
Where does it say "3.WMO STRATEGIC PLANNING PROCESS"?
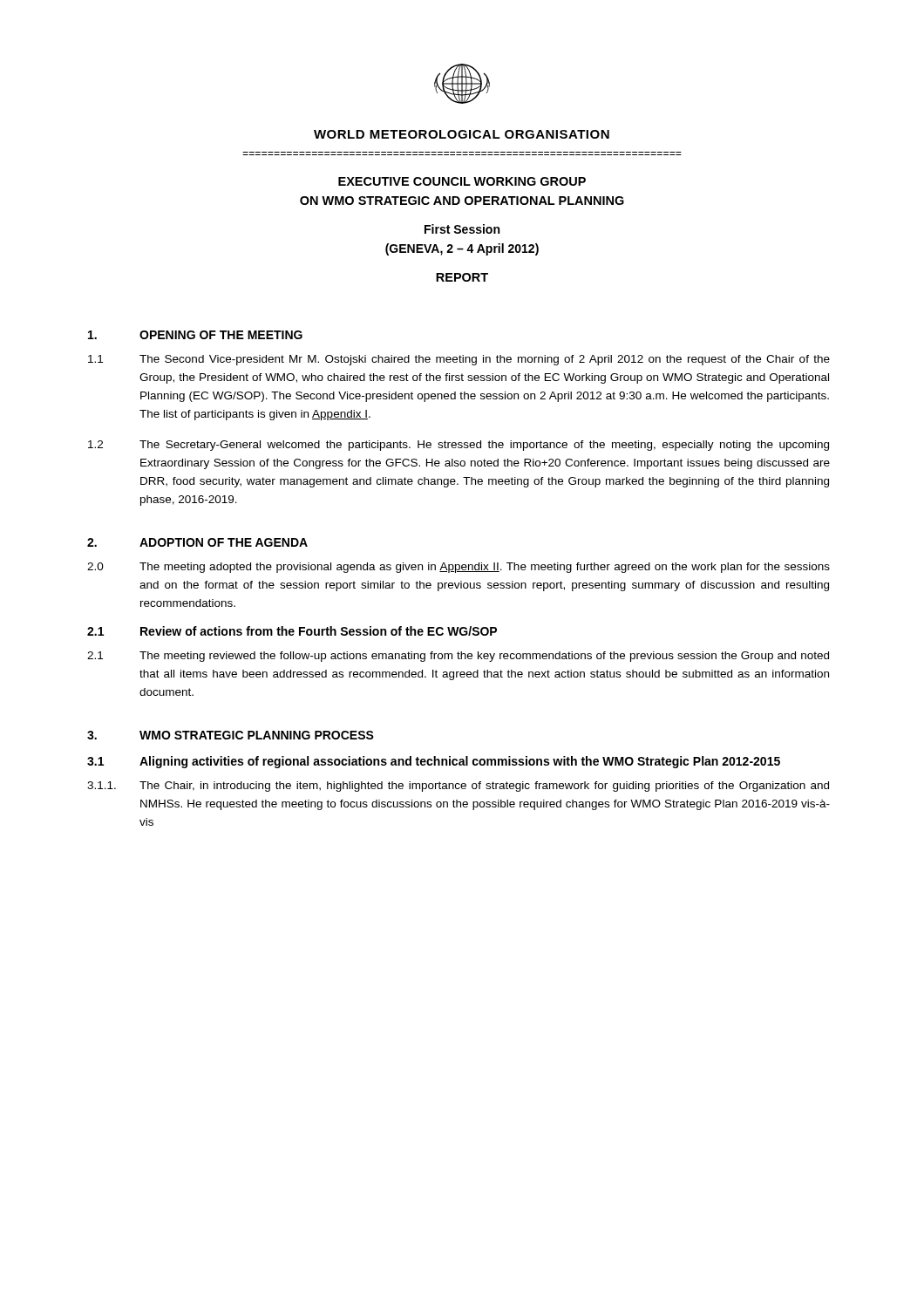(x=231, y=735)
